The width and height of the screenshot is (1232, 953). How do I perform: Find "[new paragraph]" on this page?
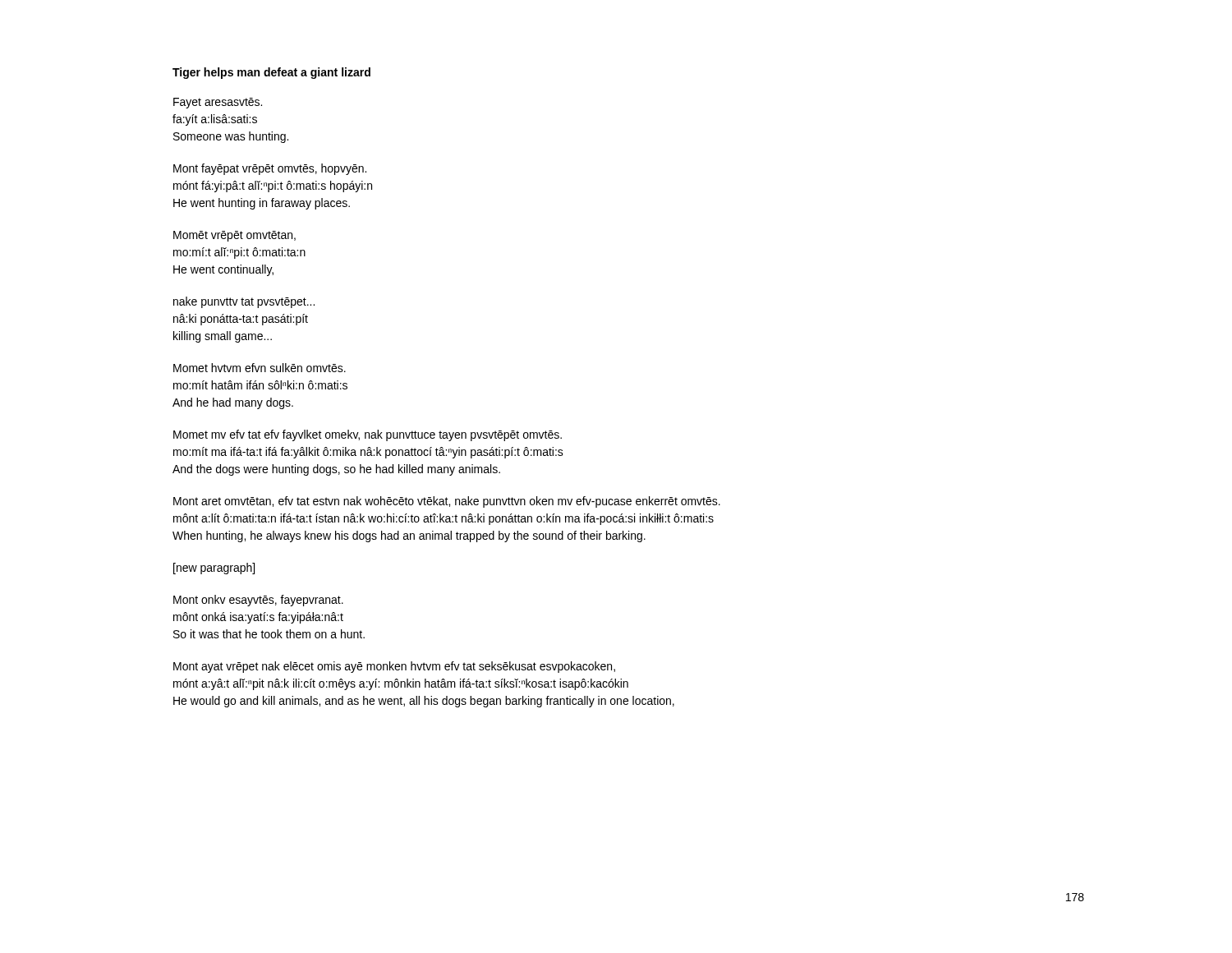click(214, 568)
